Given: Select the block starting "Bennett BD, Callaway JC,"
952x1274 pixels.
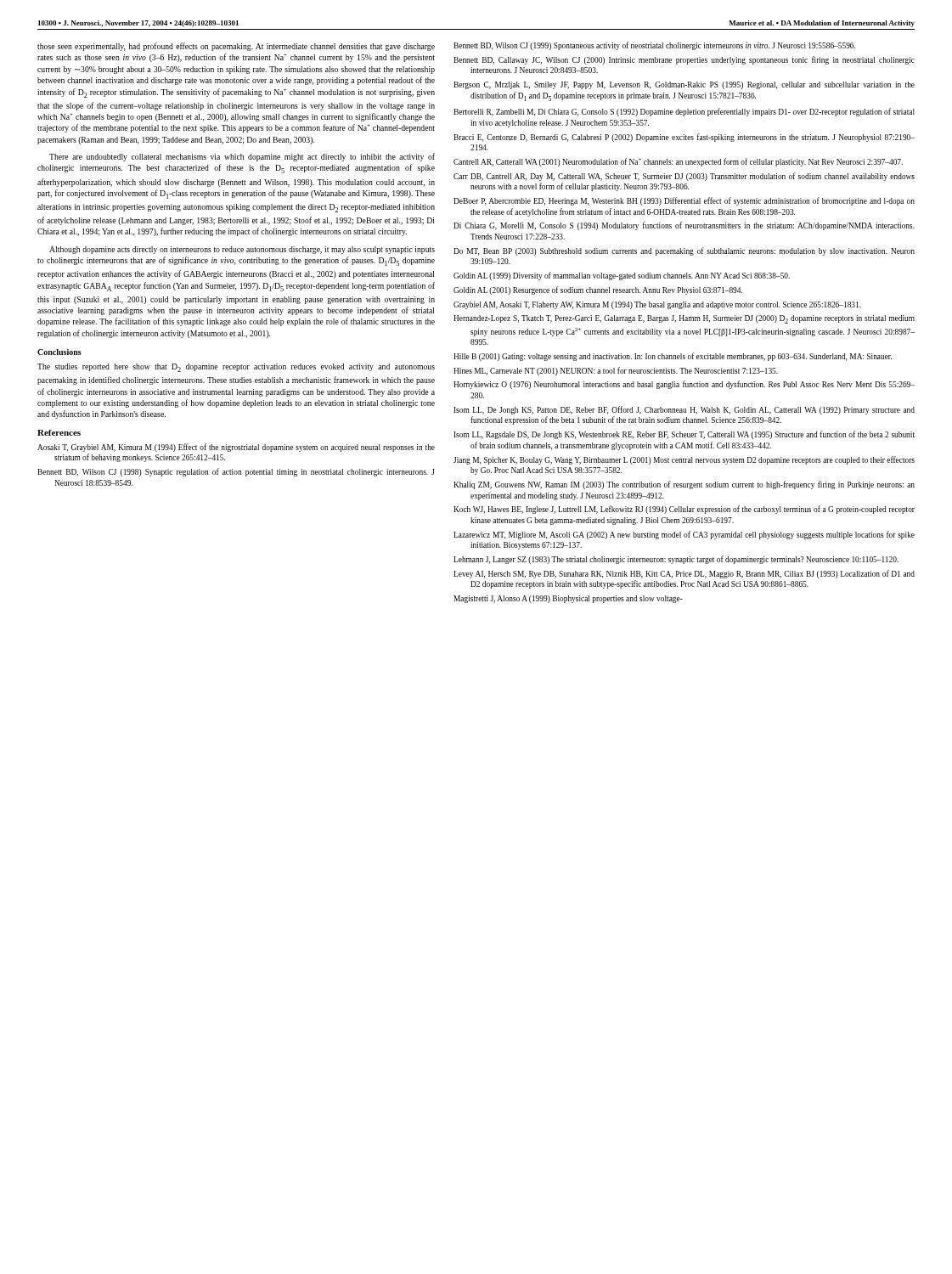Looking at the screenshot, I should coord(684,65).
